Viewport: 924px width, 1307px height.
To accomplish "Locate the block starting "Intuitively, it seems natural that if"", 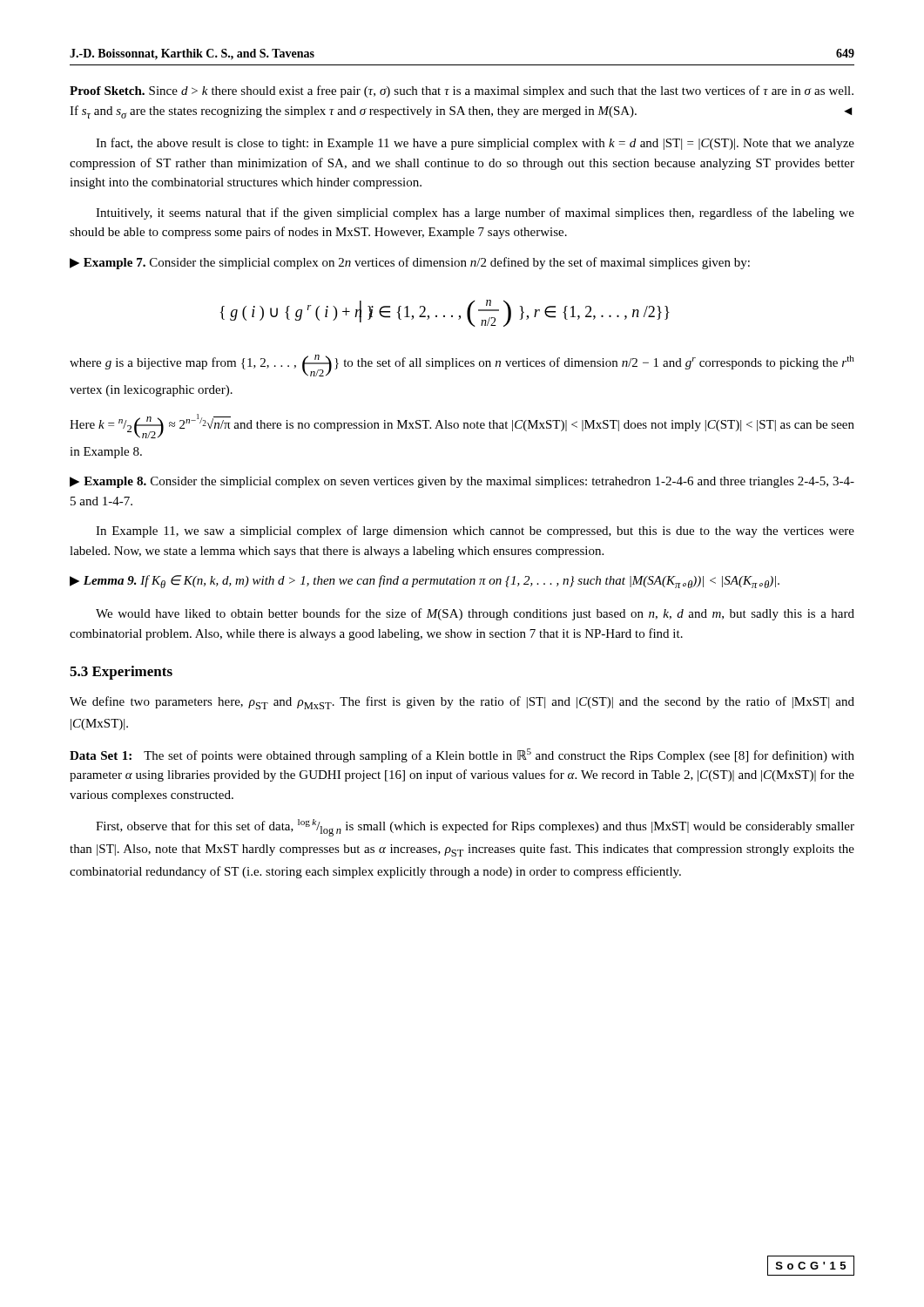I will [x=462, y=222].
